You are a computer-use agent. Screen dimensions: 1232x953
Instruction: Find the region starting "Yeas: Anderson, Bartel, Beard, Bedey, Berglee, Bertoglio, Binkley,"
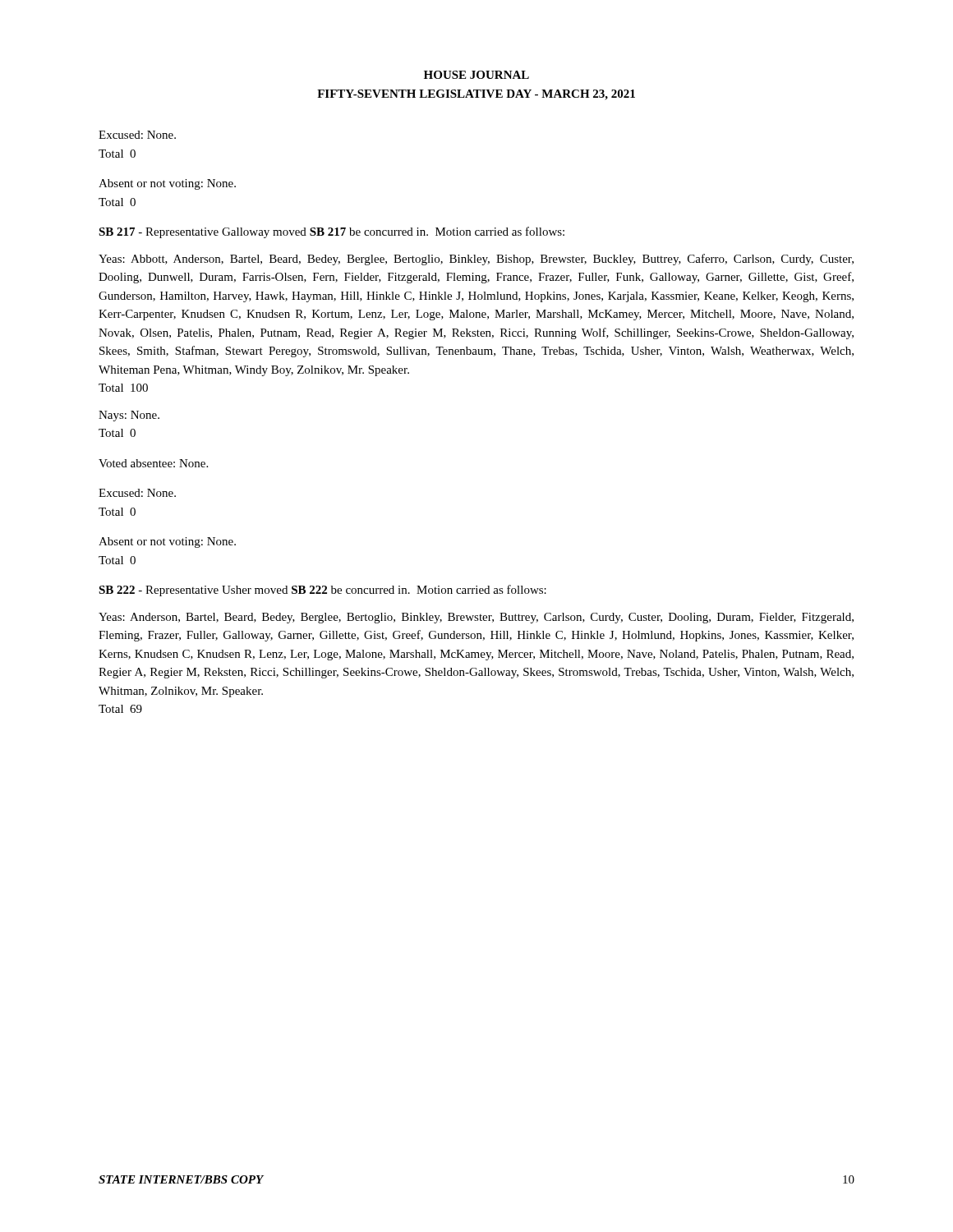click(x=476, y=663)
